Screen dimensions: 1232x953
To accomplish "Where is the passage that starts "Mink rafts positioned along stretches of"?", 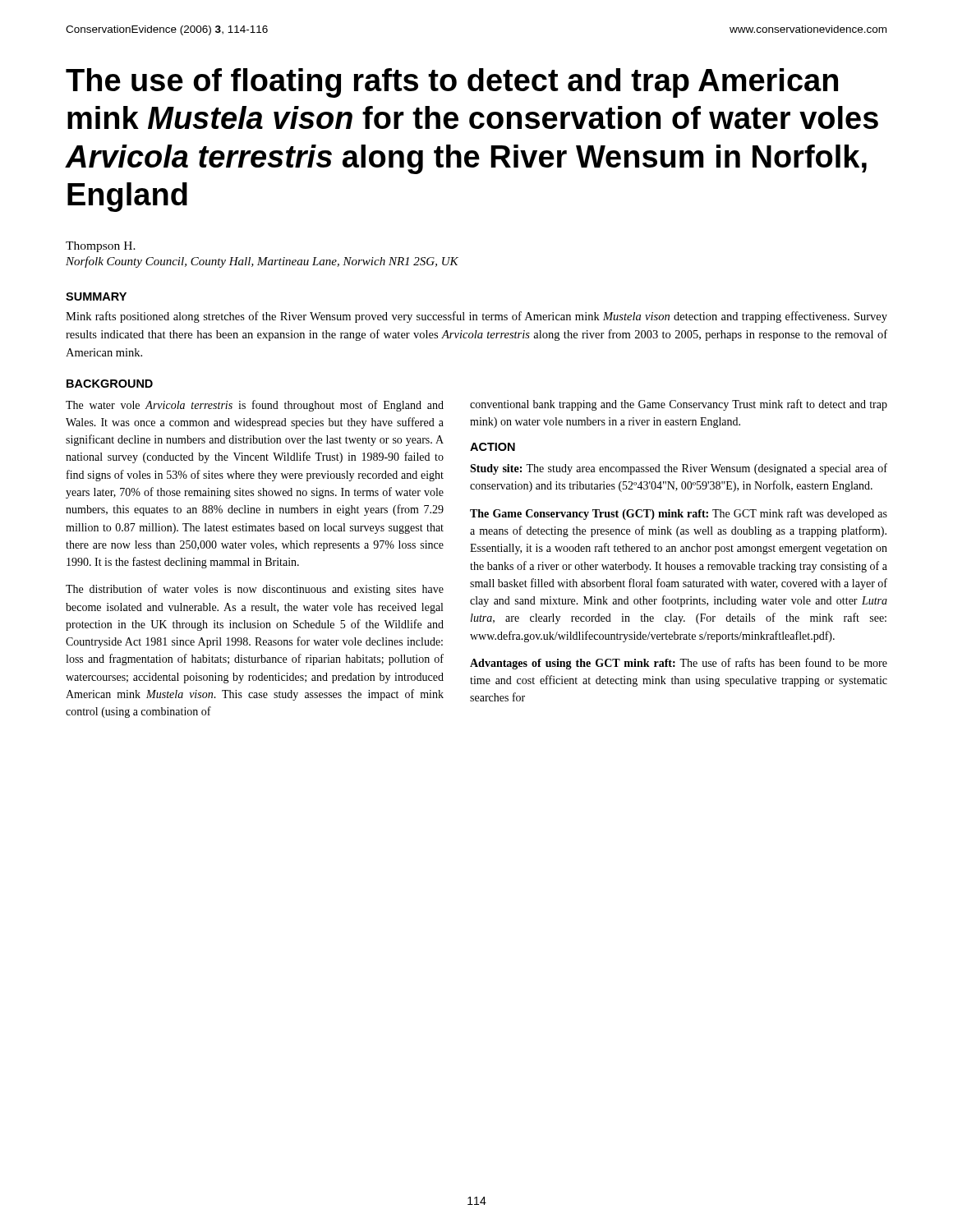I will (476, 334).
